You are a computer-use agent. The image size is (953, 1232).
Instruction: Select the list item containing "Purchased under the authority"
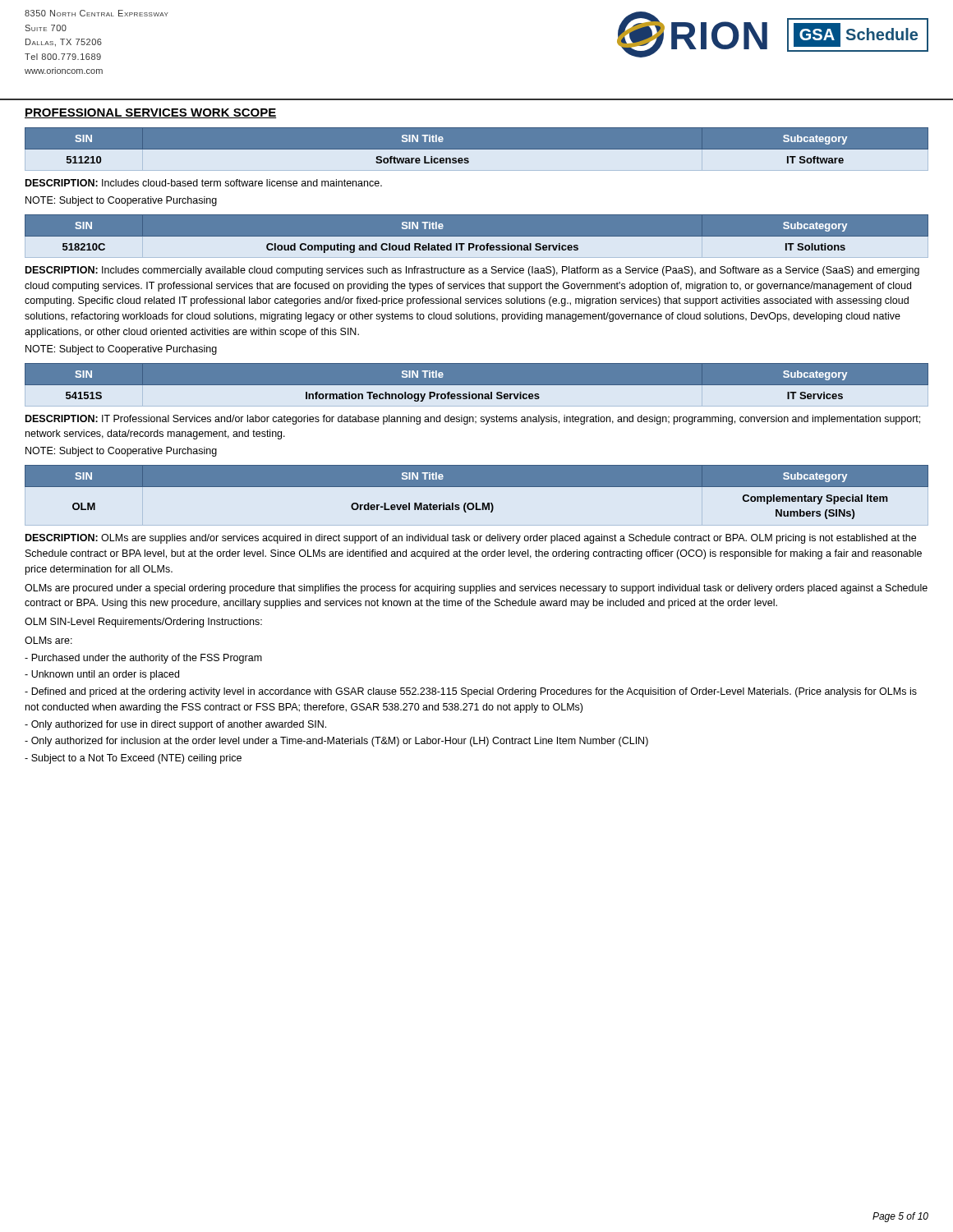(143, 658)
